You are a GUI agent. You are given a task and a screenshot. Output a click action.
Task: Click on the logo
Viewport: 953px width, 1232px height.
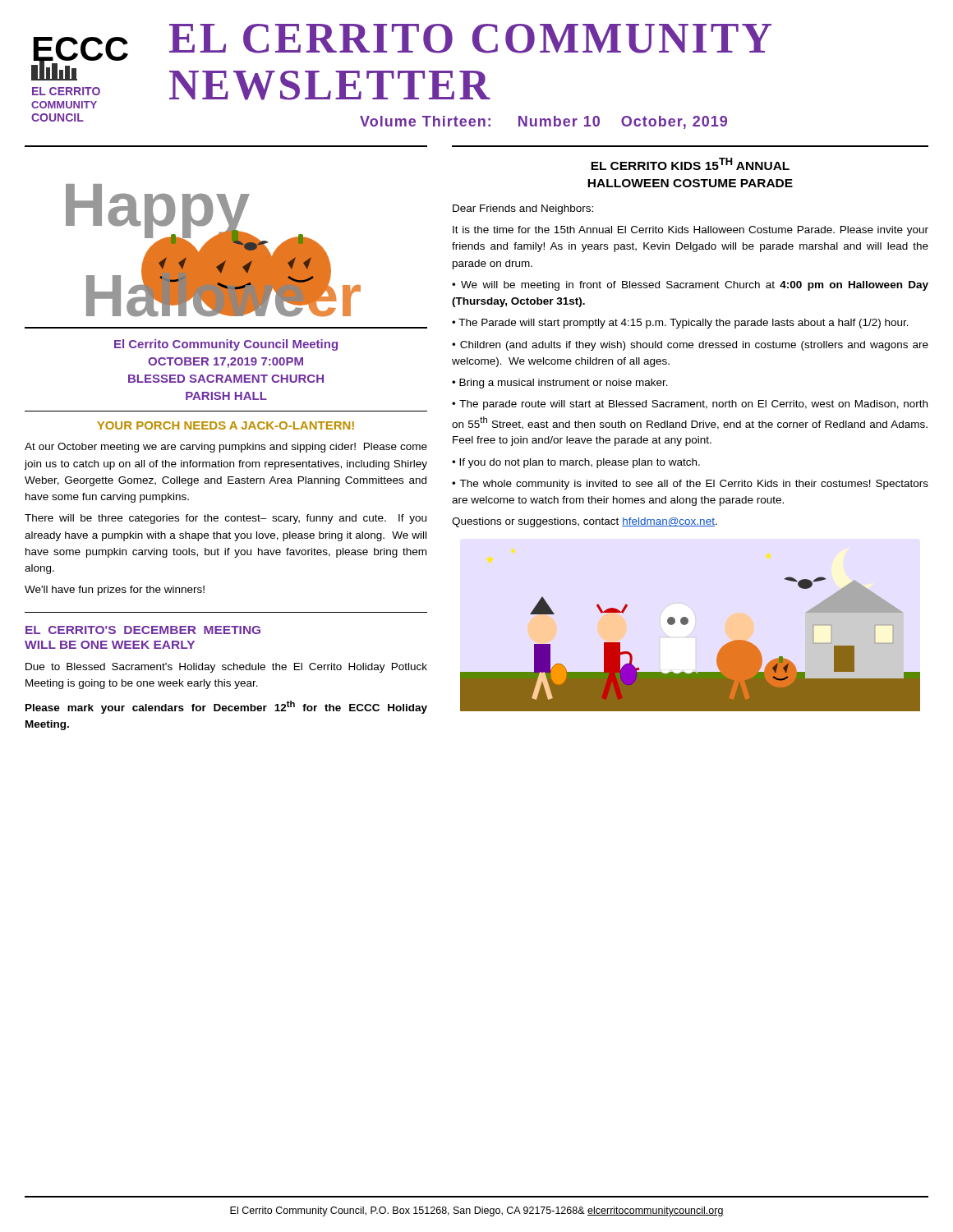point(88,73)
